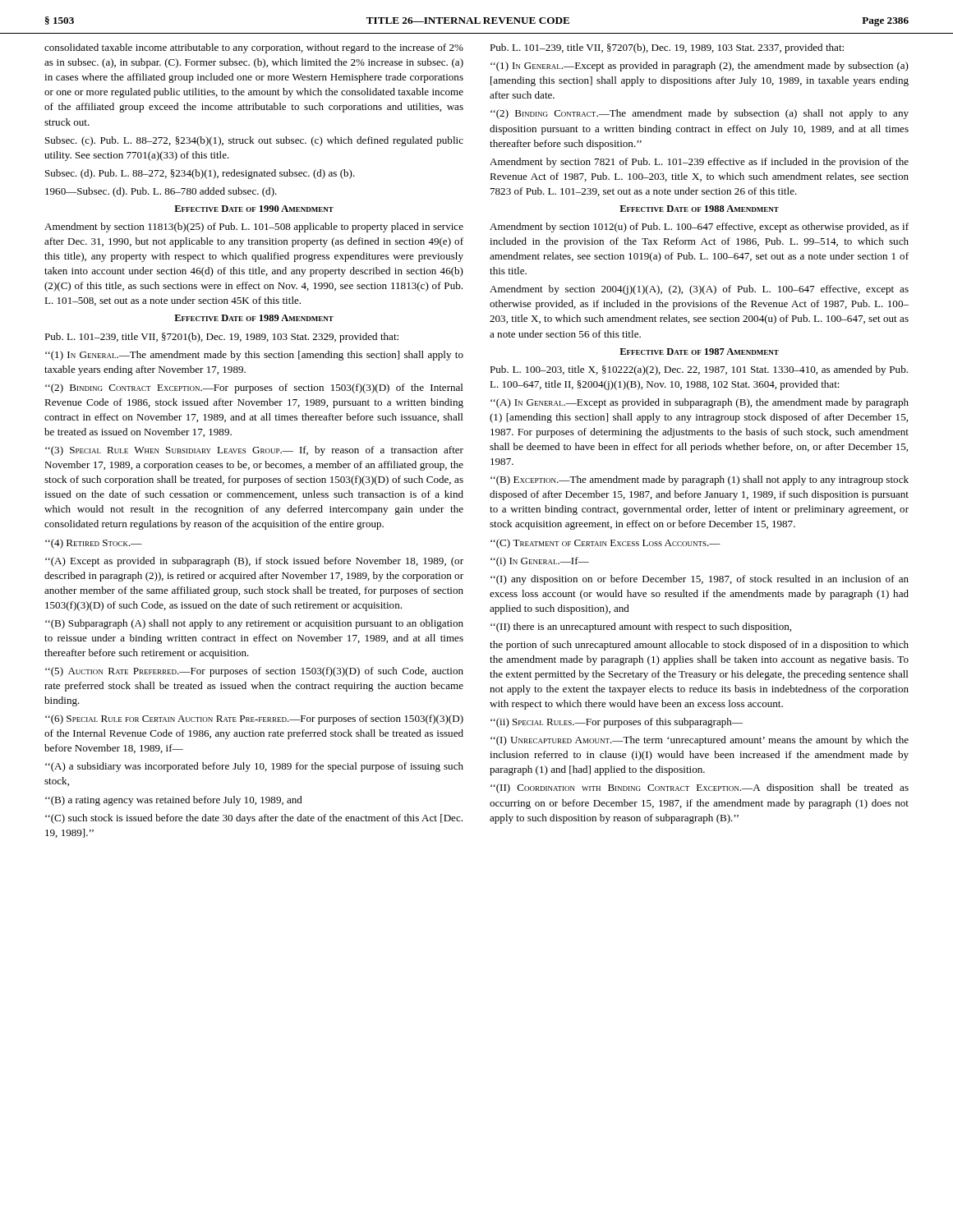Find the block on this page that starts "consolidated taxable income attributable to"
Viewport: 953px width, 1232px height.
(x=254, y=85)
